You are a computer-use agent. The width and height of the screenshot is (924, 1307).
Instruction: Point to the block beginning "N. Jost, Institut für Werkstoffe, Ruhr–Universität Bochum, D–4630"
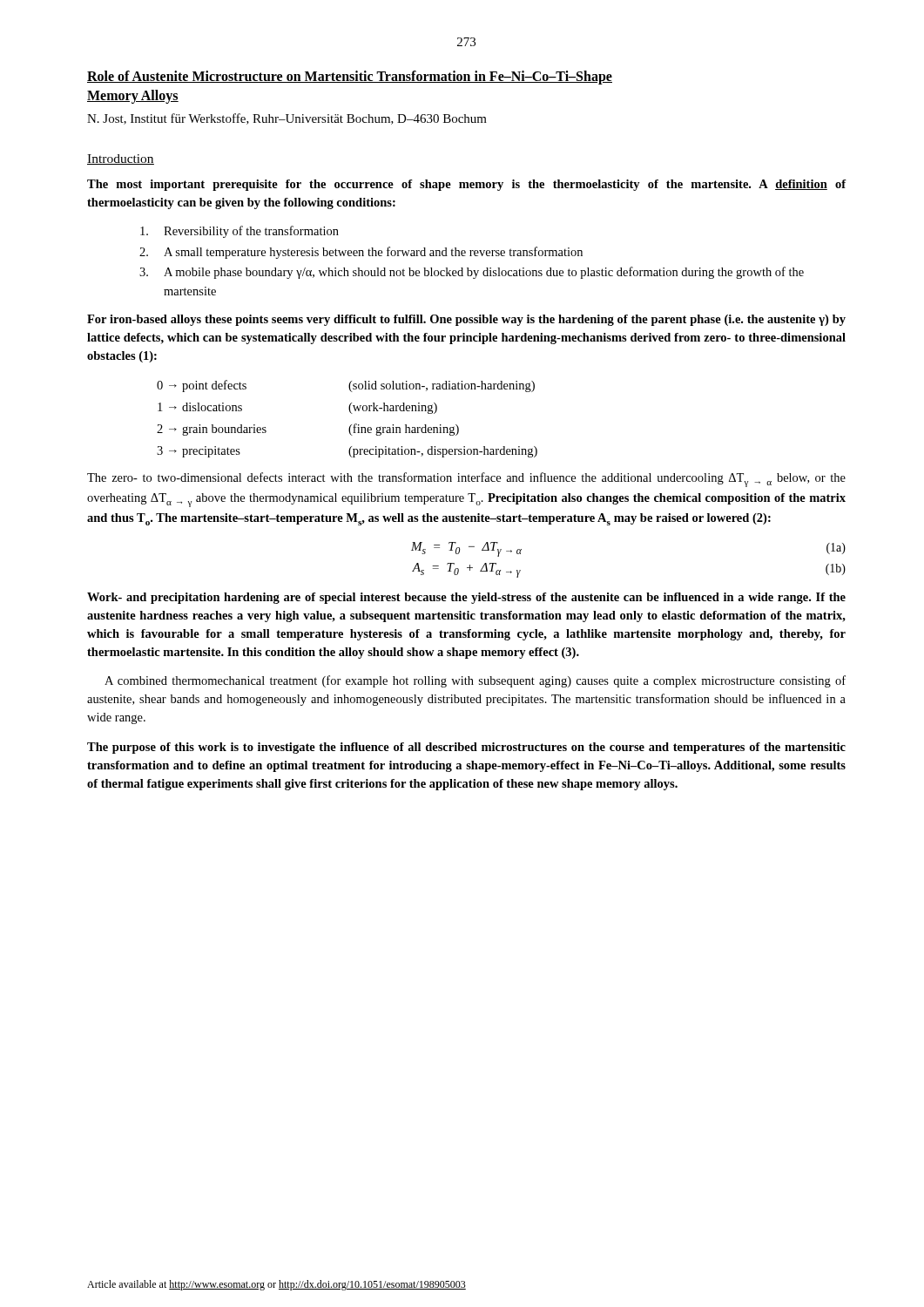(x=287, y=118)
